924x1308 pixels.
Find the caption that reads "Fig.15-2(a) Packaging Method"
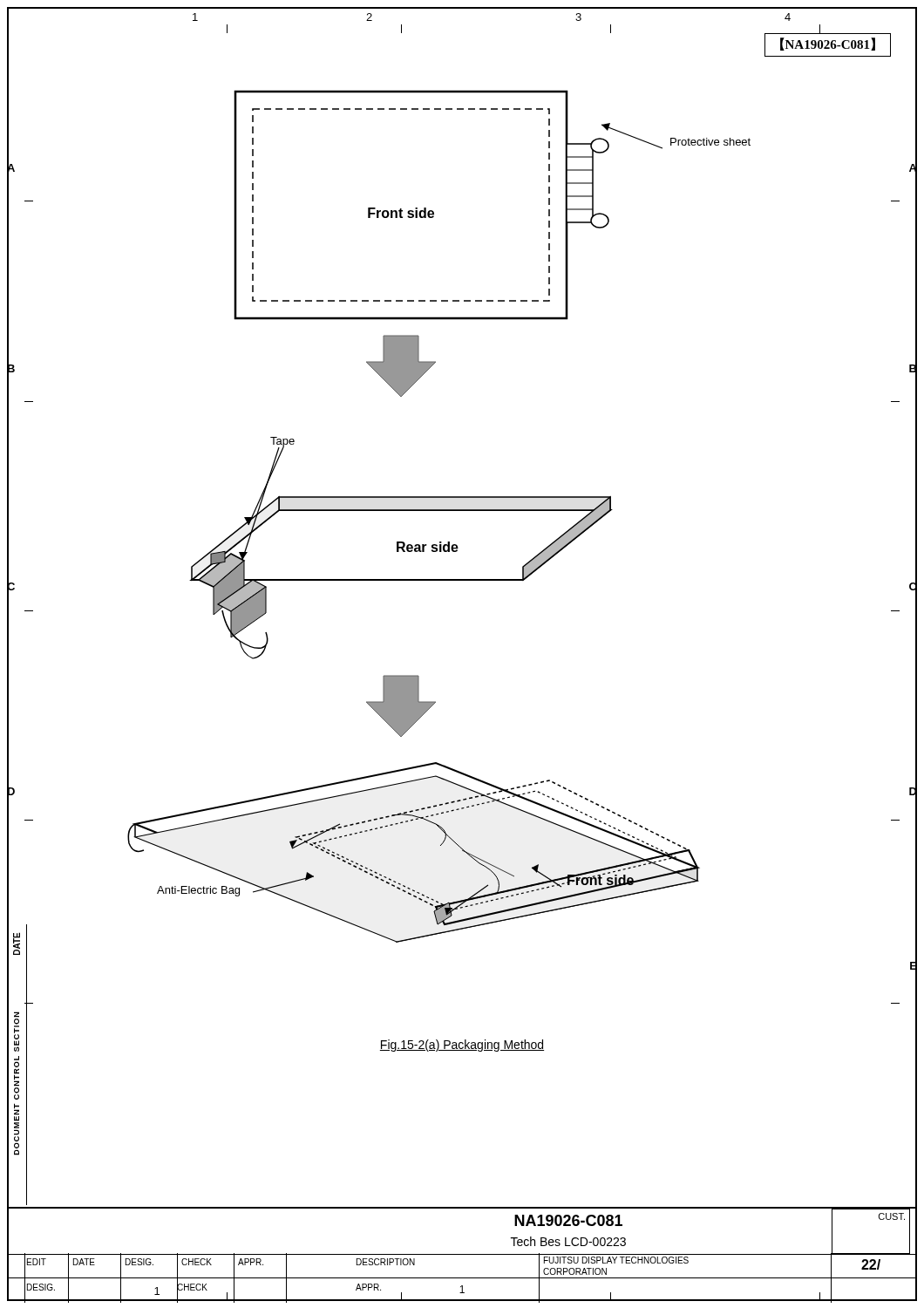[x=462, y=1045]
